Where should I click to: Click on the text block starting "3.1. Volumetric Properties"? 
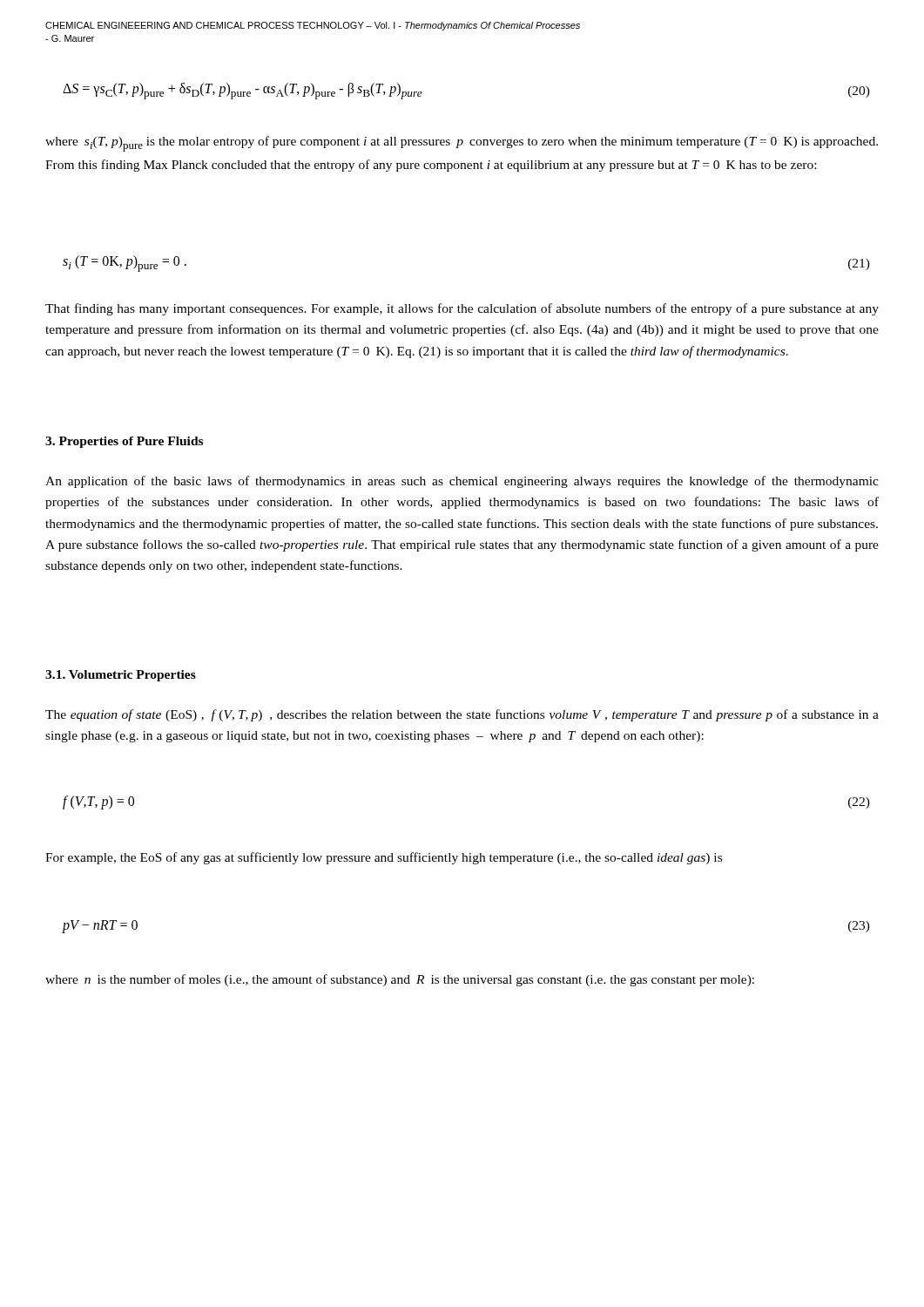120,674
